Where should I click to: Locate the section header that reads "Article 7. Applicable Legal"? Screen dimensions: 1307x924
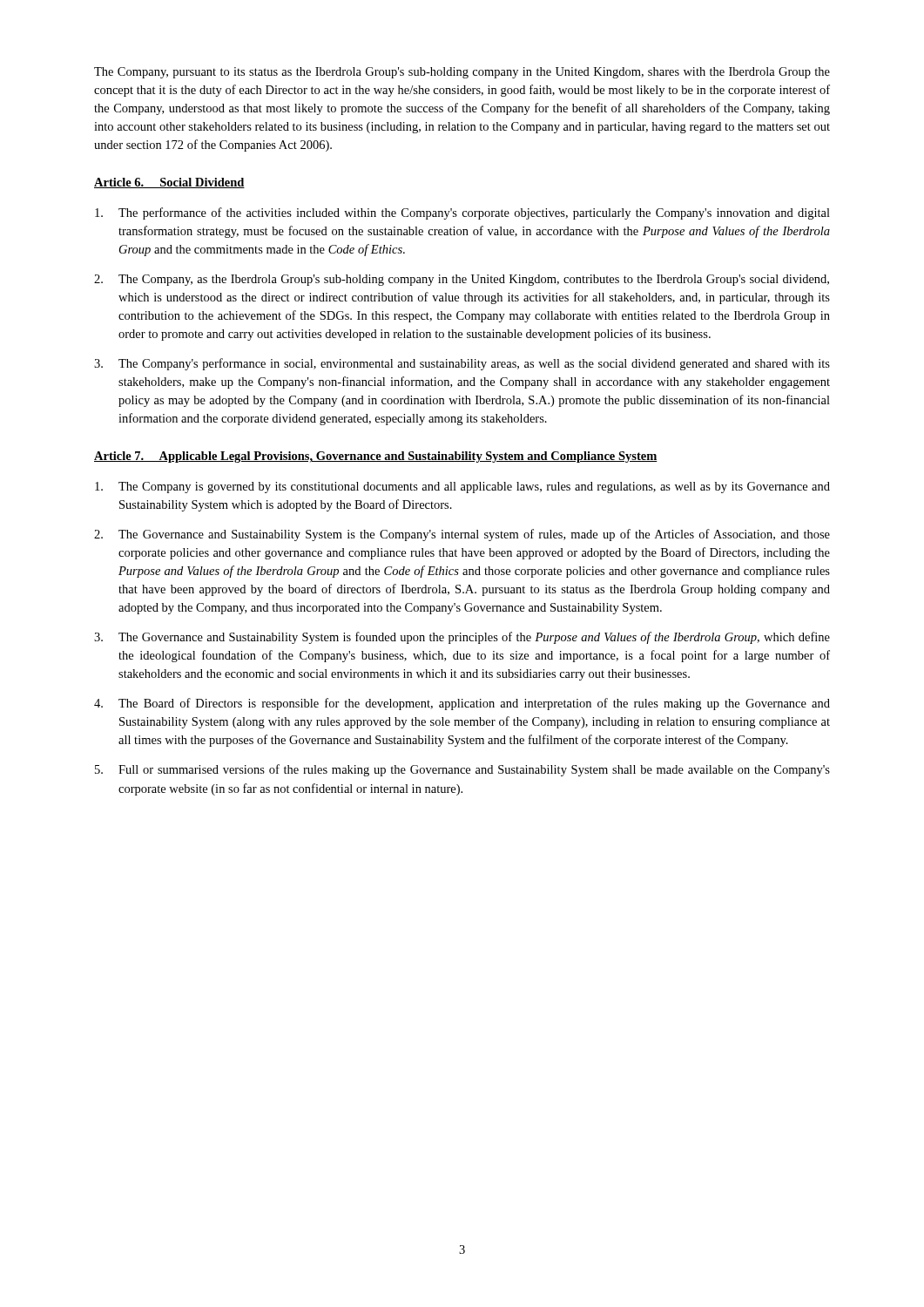pos(375,456)
